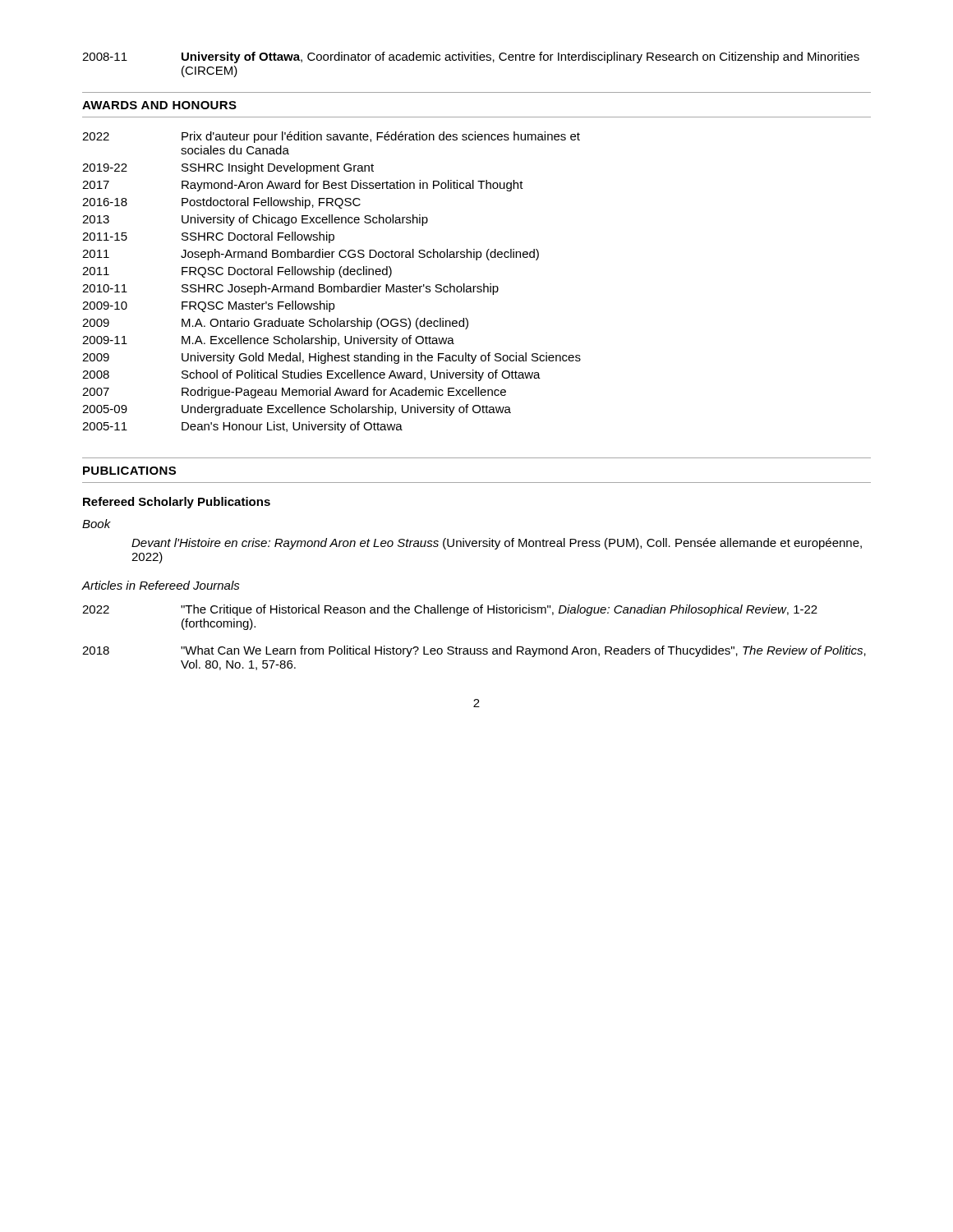Click on the element starting "2008 School of Political Studies Excellence Award, University"
This screenshot has width=953, height=1232.
(476, 374)
